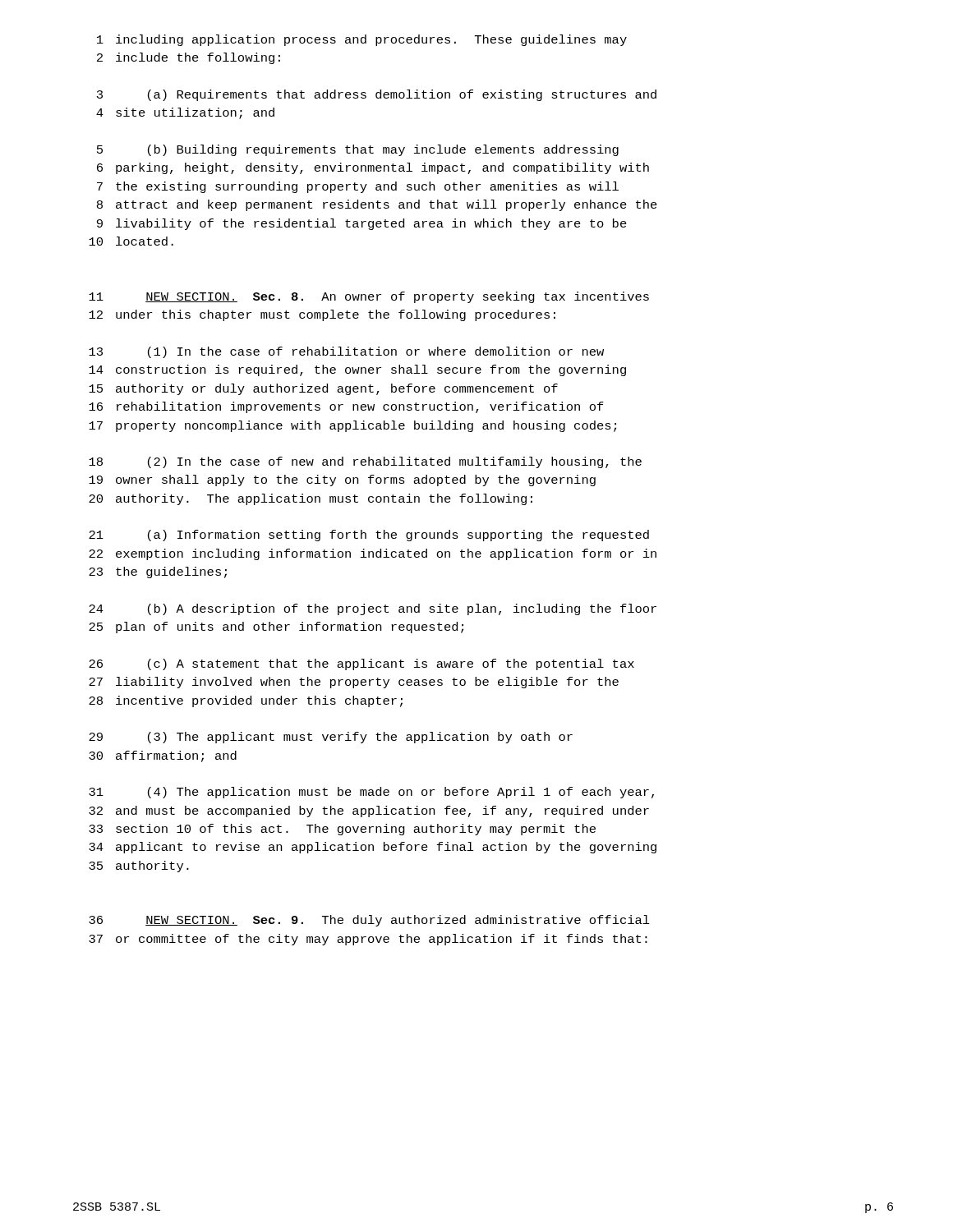The width and height of the screenshot is (953, 1232).
Task: Click the passage that begins "3 (a) Requirements that"
Action: coord(483,105)
